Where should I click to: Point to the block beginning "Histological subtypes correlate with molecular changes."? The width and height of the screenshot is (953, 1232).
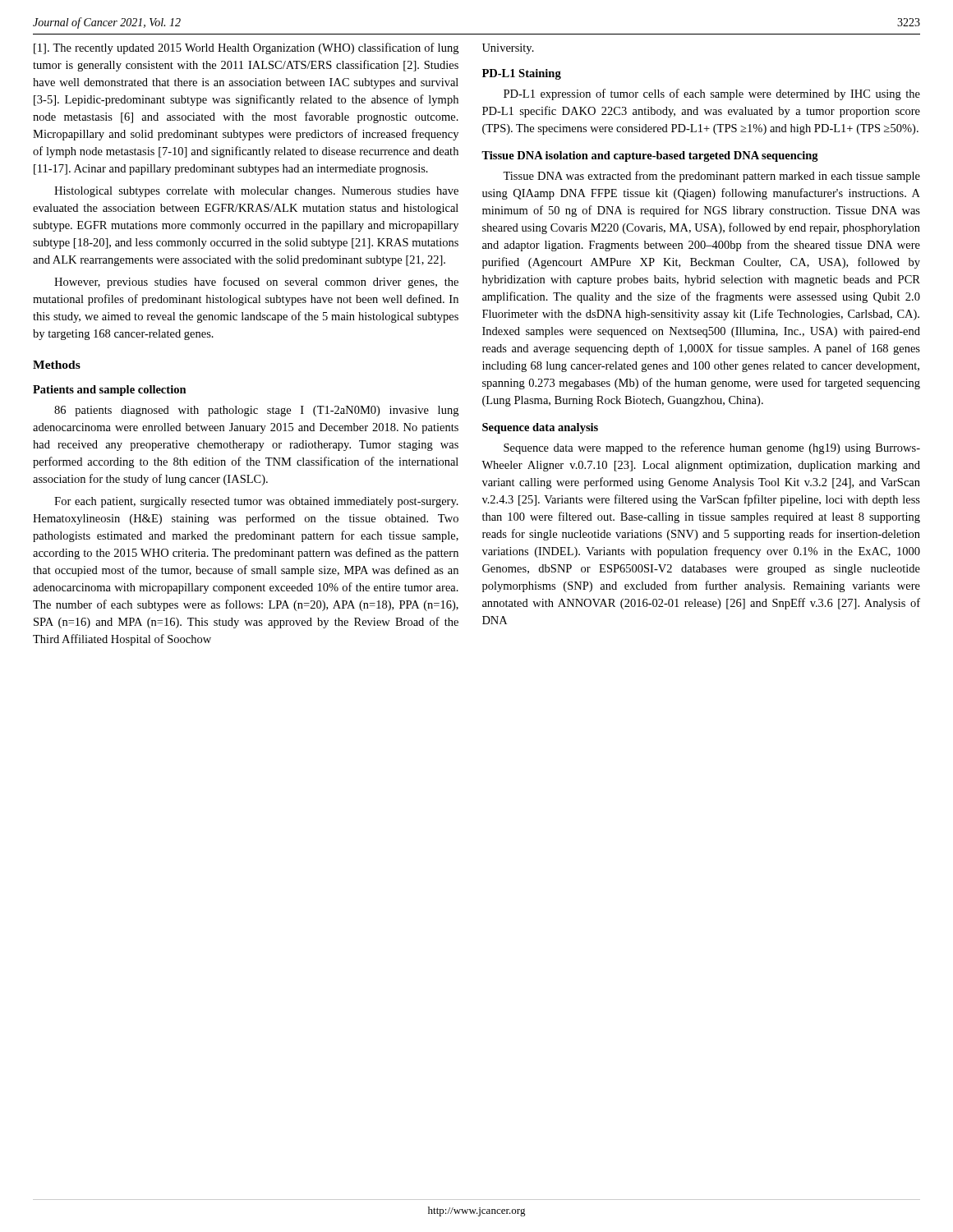coord(246,226)
